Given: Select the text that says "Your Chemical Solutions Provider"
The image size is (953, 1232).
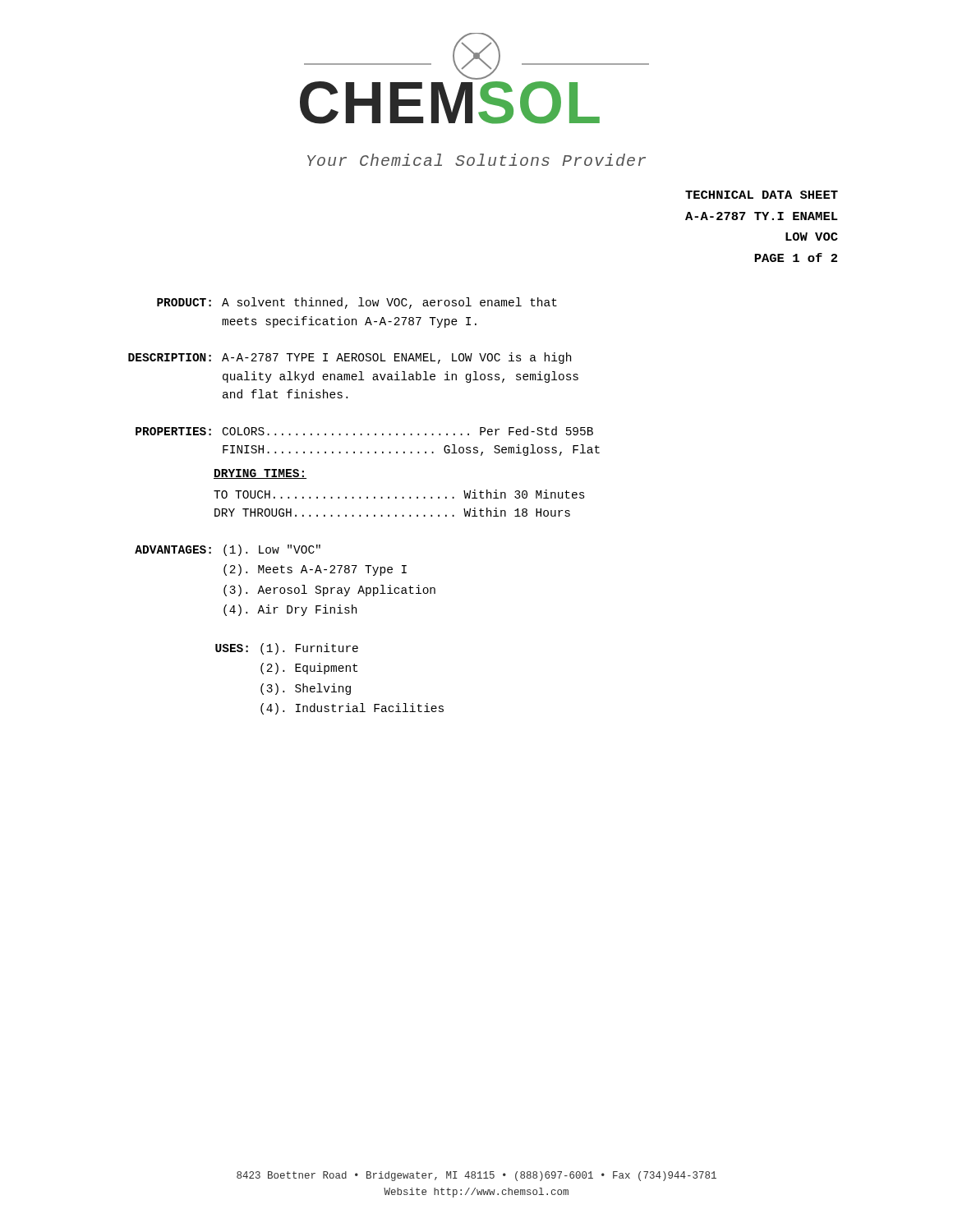Looking at the screenshot, I should coord(476,161).
